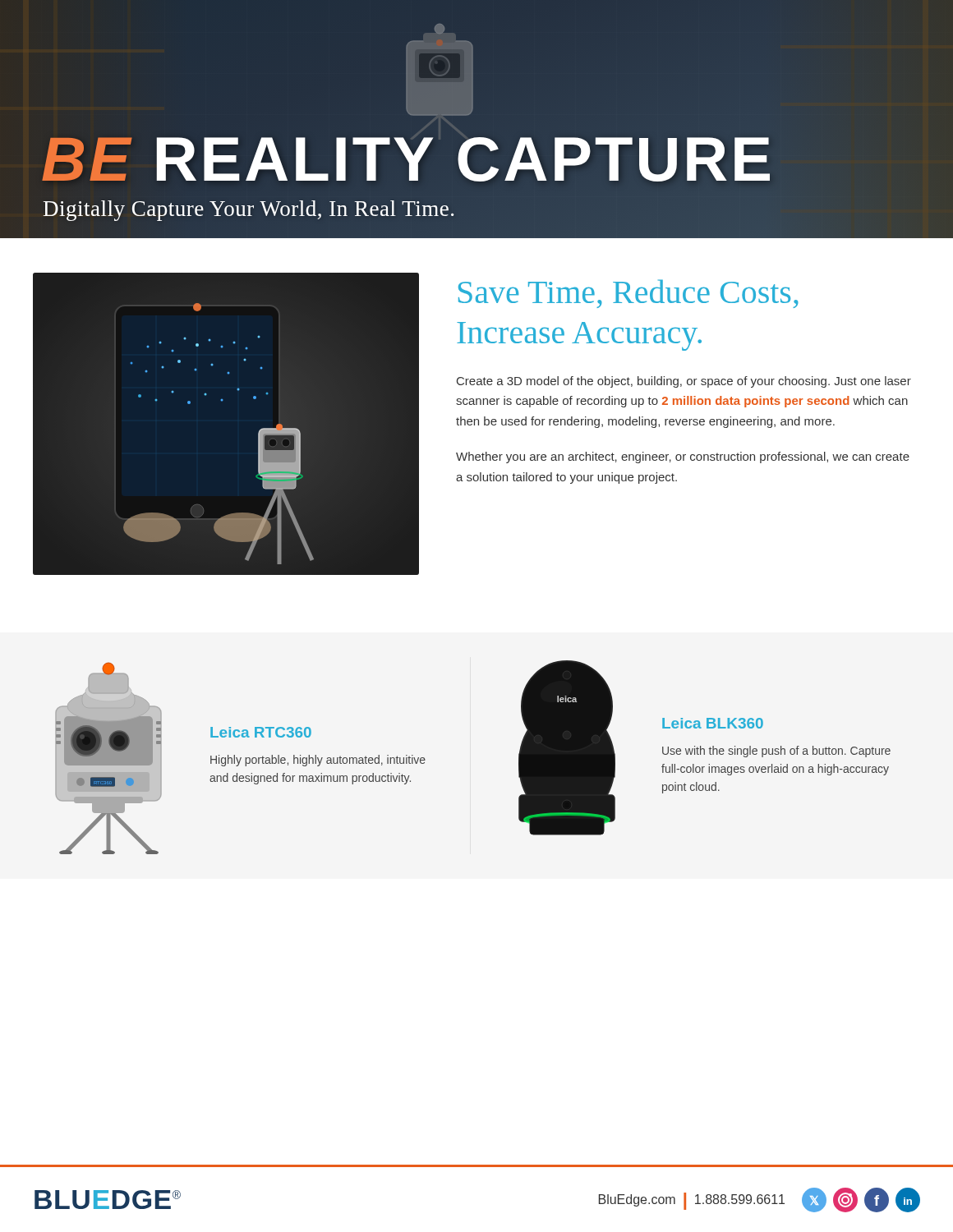Find "Leica BLK360" on this page
The width and height of the screenshot is (953, 1232).
[713, 724]
